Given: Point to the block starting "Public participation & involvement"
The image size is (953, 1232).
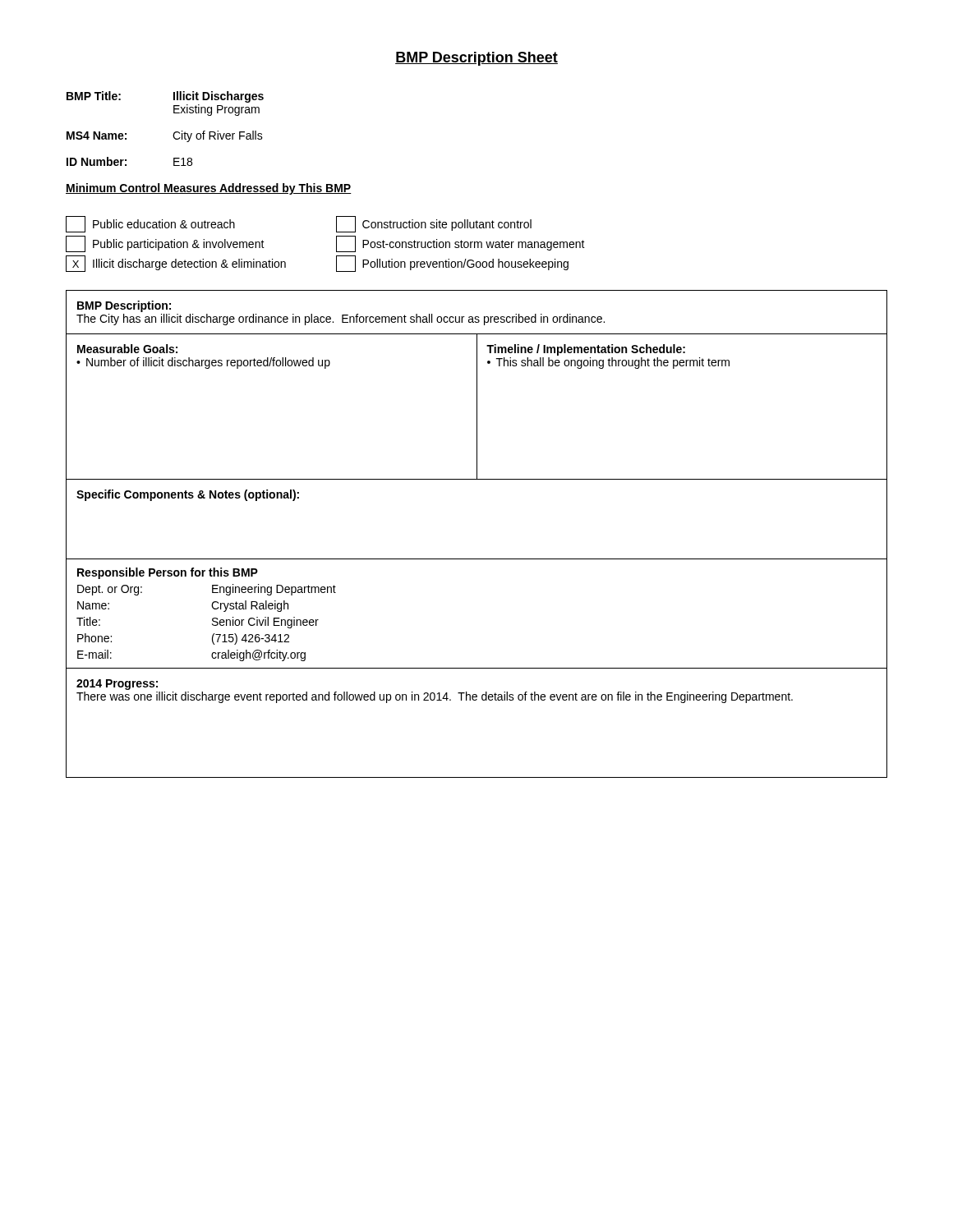Looking at the screenshot, I should coord(165,244).
